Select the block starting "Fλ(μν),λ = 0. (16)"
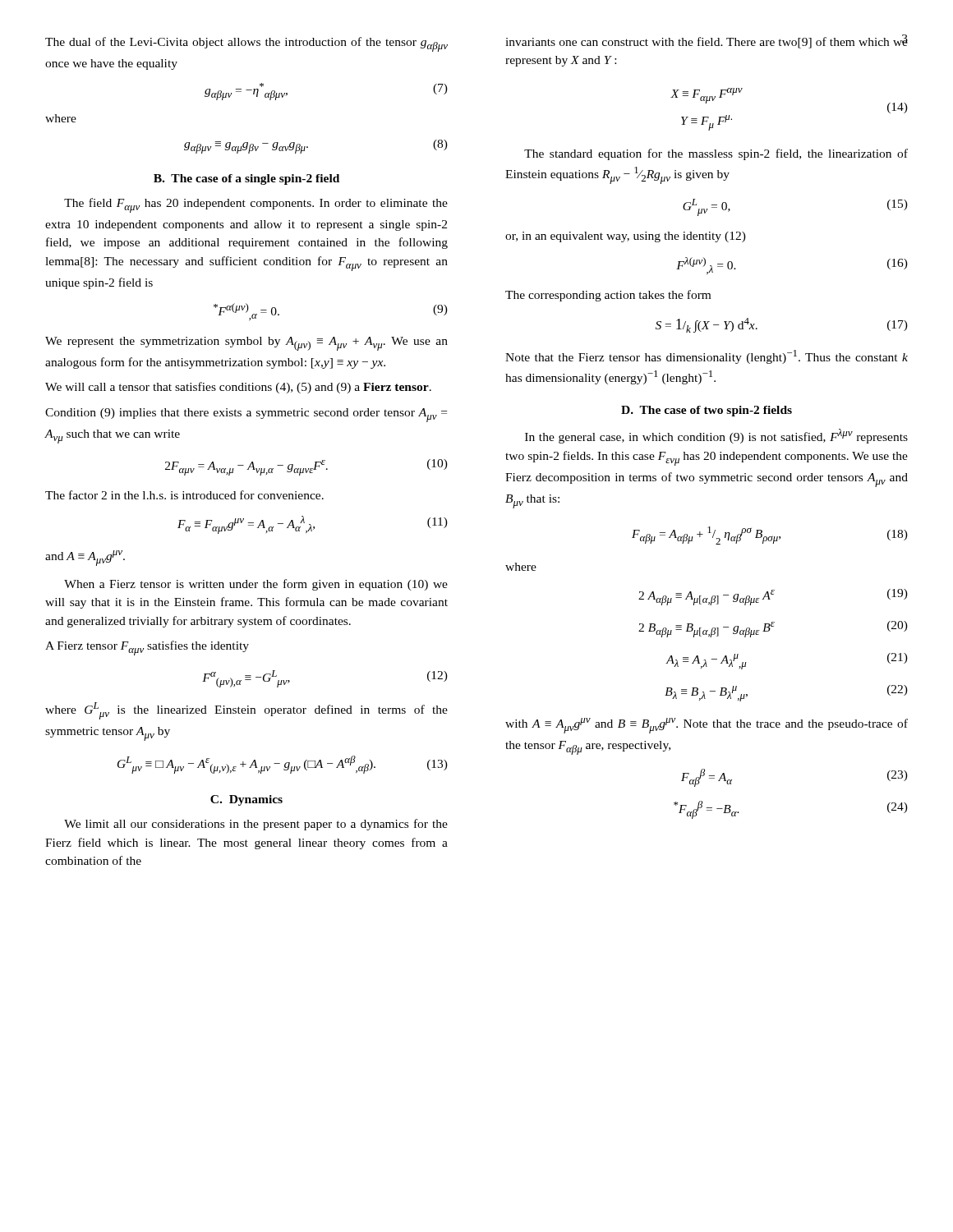953x1232 pixels. [x=710, y=266]
